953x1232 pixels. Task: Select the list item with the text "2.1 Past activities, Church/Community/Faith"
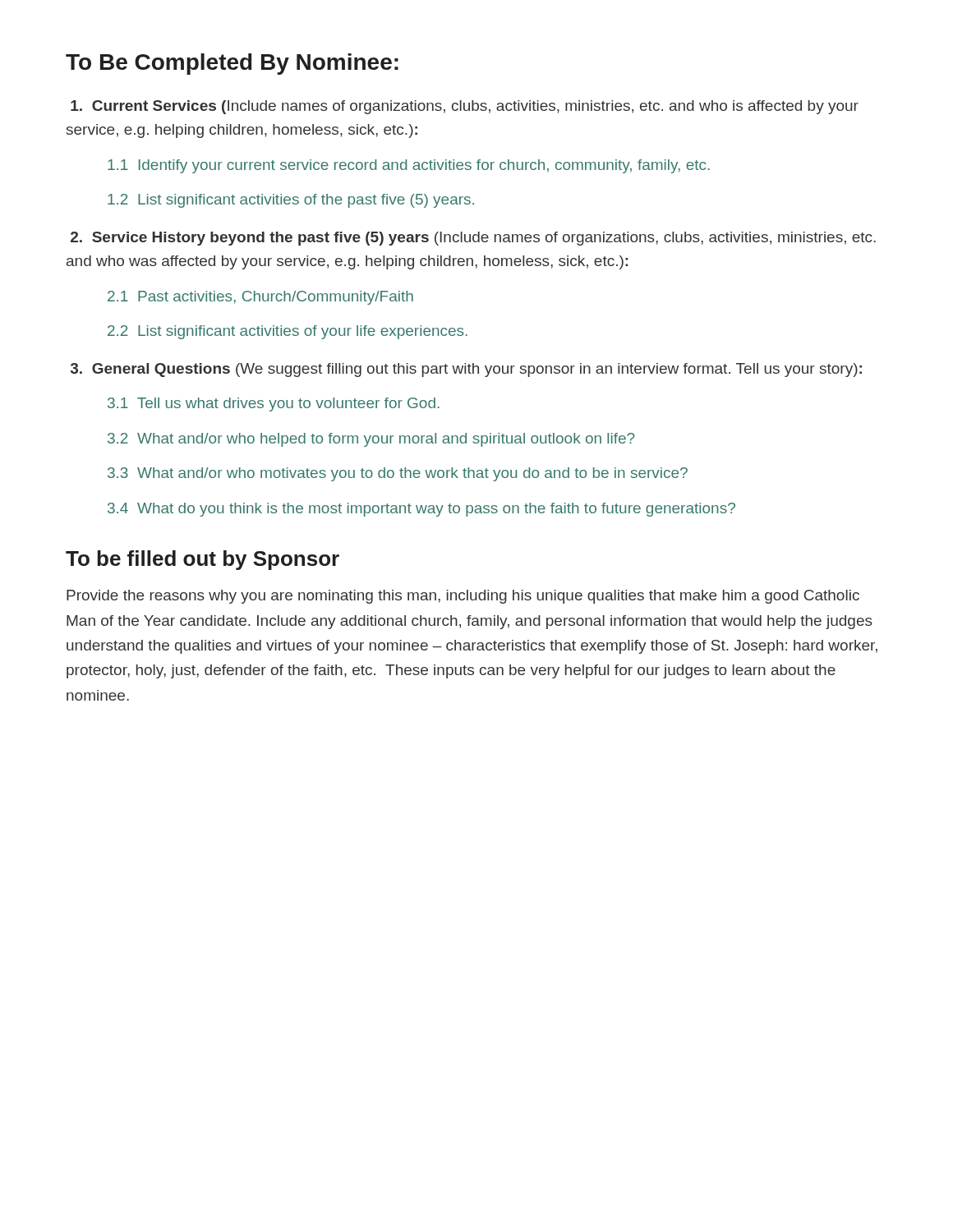260,296
